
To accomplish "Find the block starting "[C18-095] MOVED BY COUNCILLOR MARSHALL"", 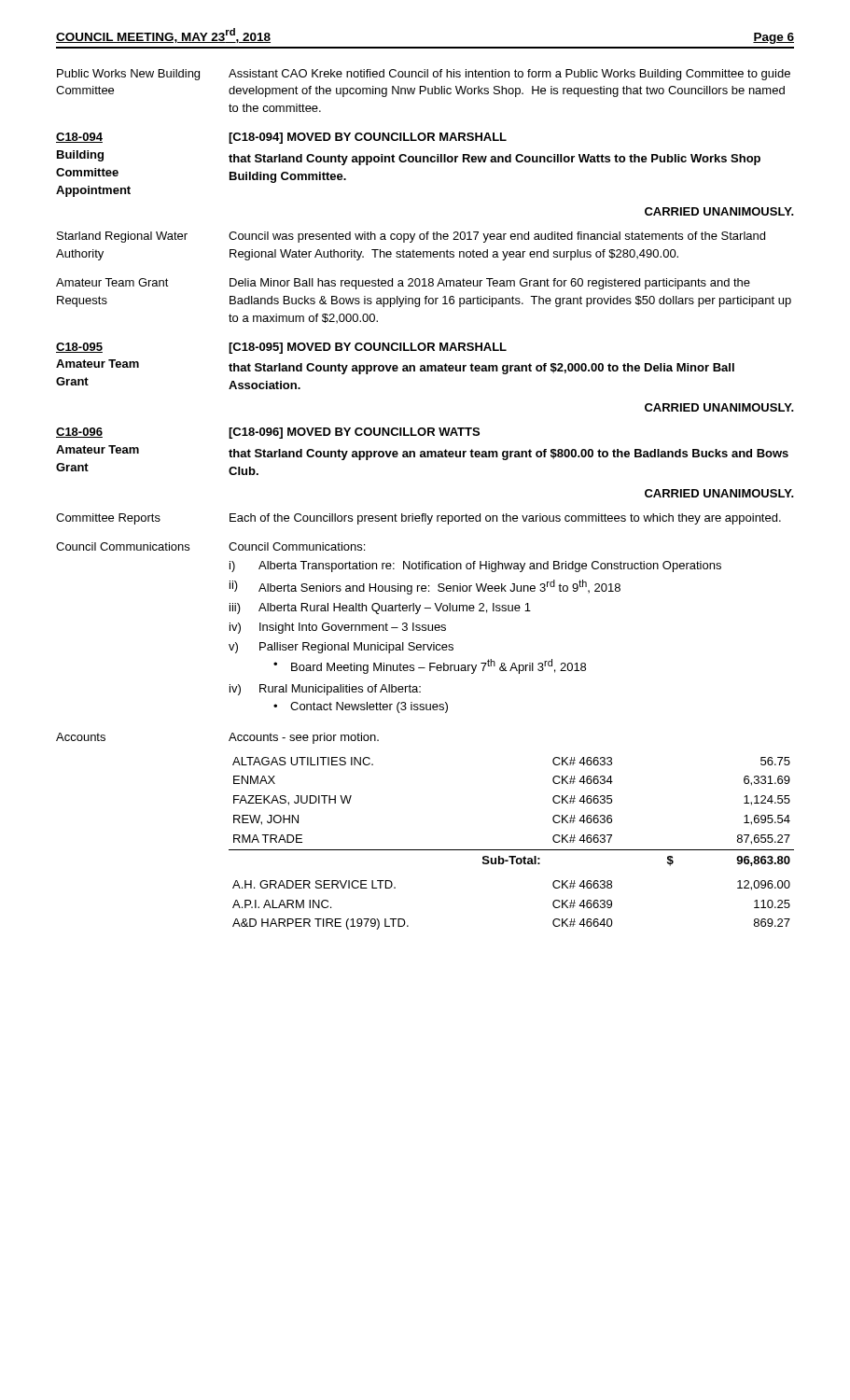I will click(368, 346).
